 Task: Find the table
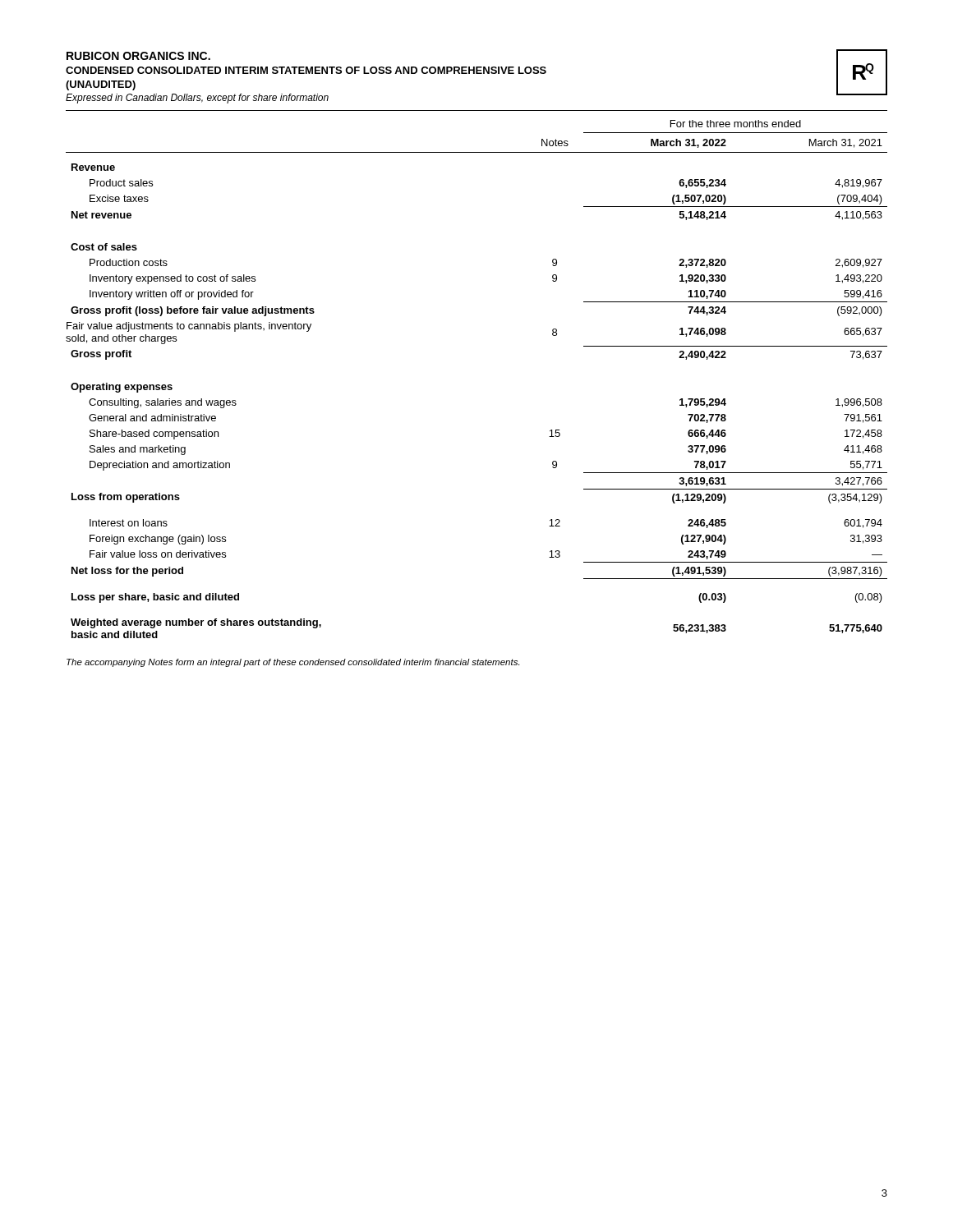(476, 378)
